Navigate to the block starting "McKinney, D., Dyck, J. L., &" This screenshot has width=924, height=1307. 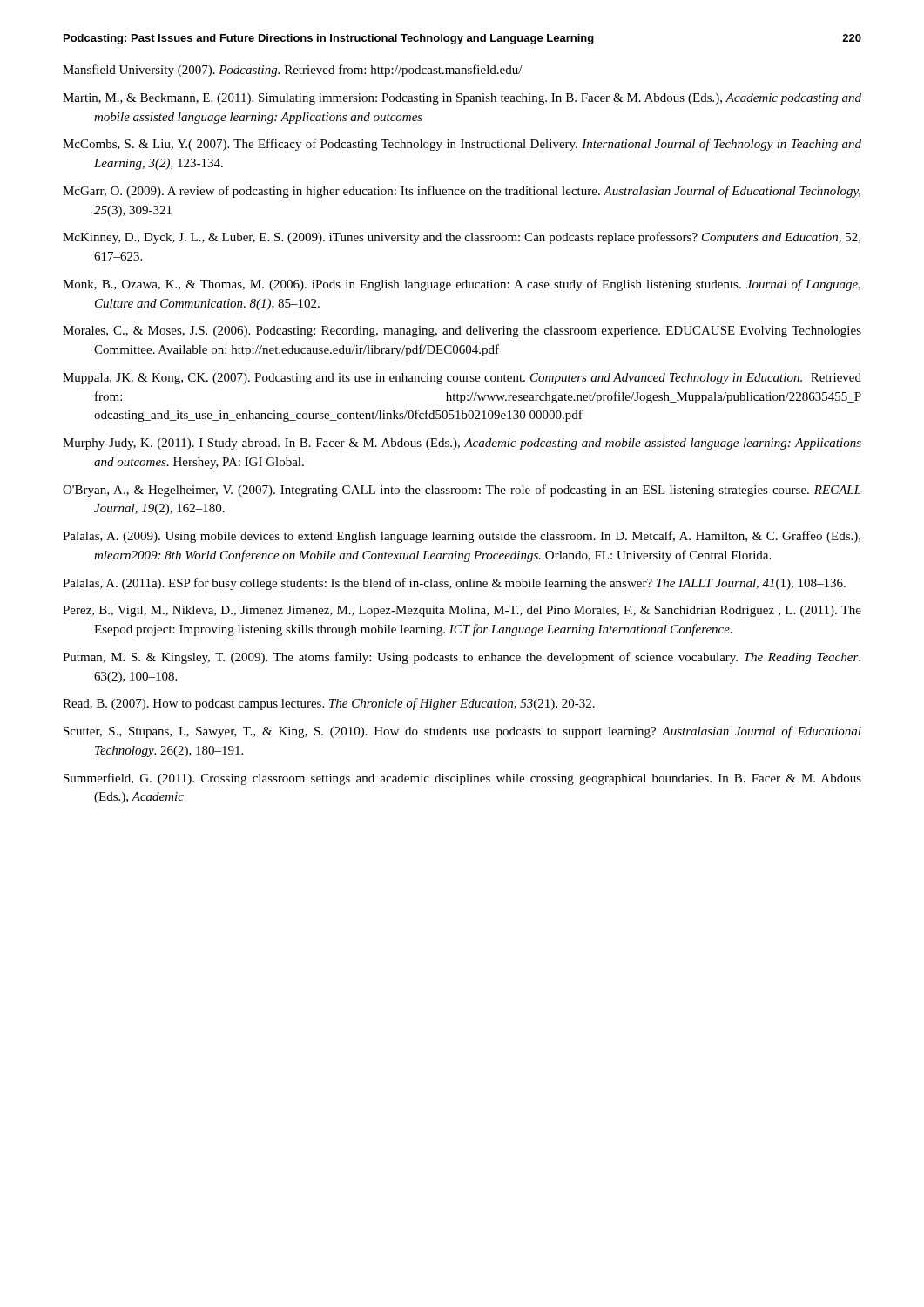(x=462, y=247)
